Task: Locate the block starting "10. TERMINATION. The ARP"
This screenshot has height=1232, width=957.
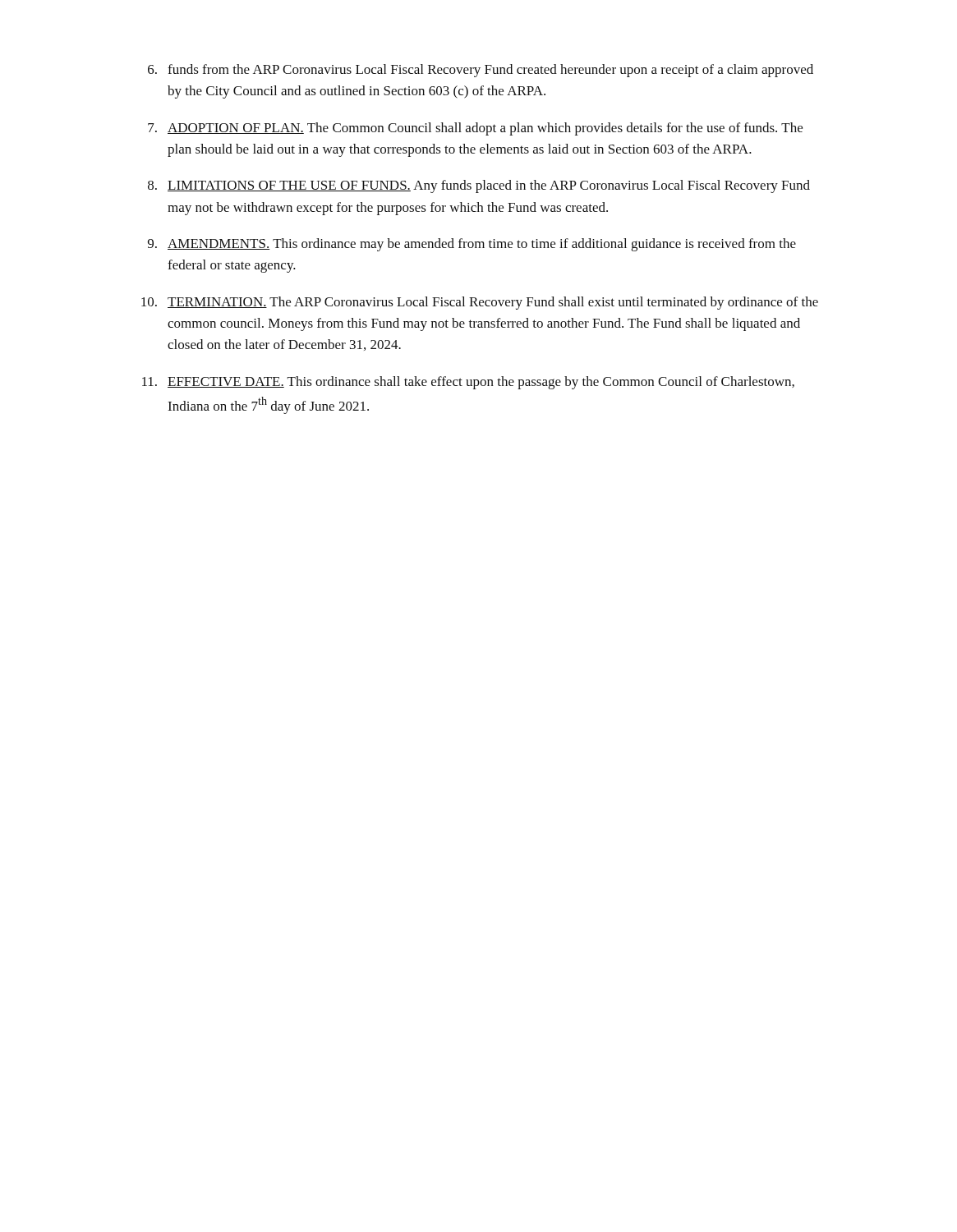Action: coord(464,324)
